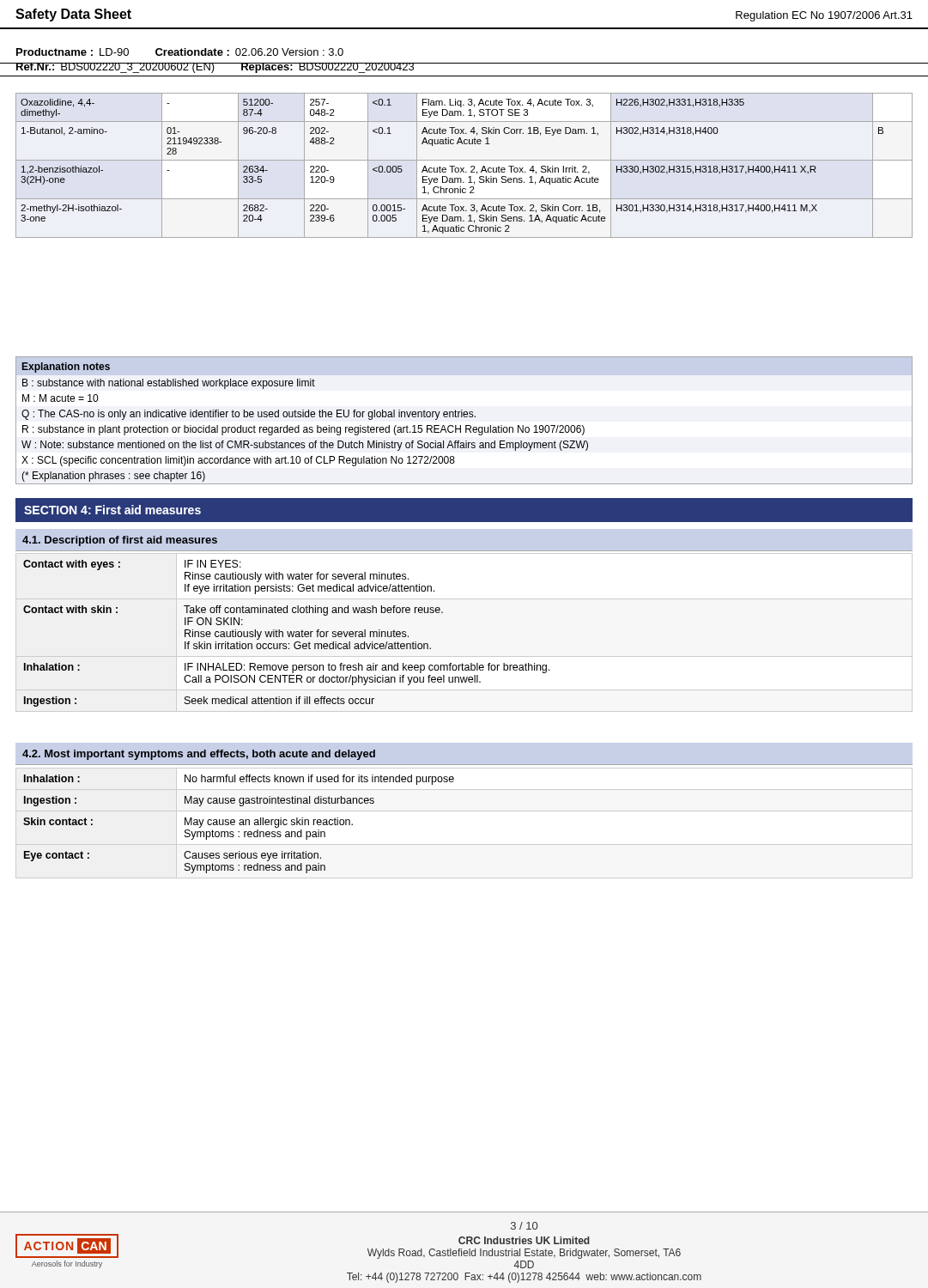Point to the block beginning "Q : The CAS-no"

pos(249,414)
